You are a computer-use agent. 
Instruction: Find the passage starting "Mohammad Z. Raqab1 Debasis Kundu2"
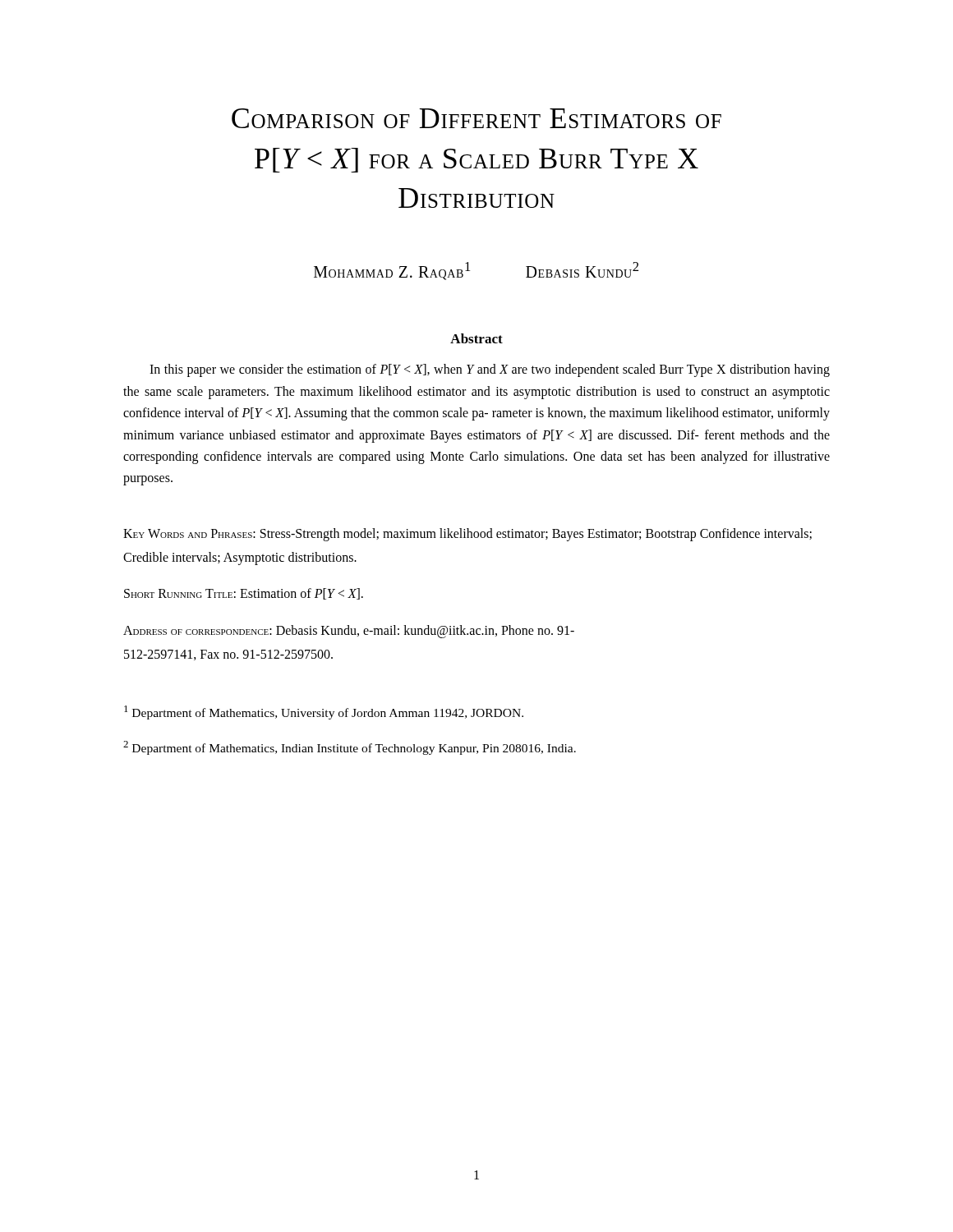pos(476,270)
